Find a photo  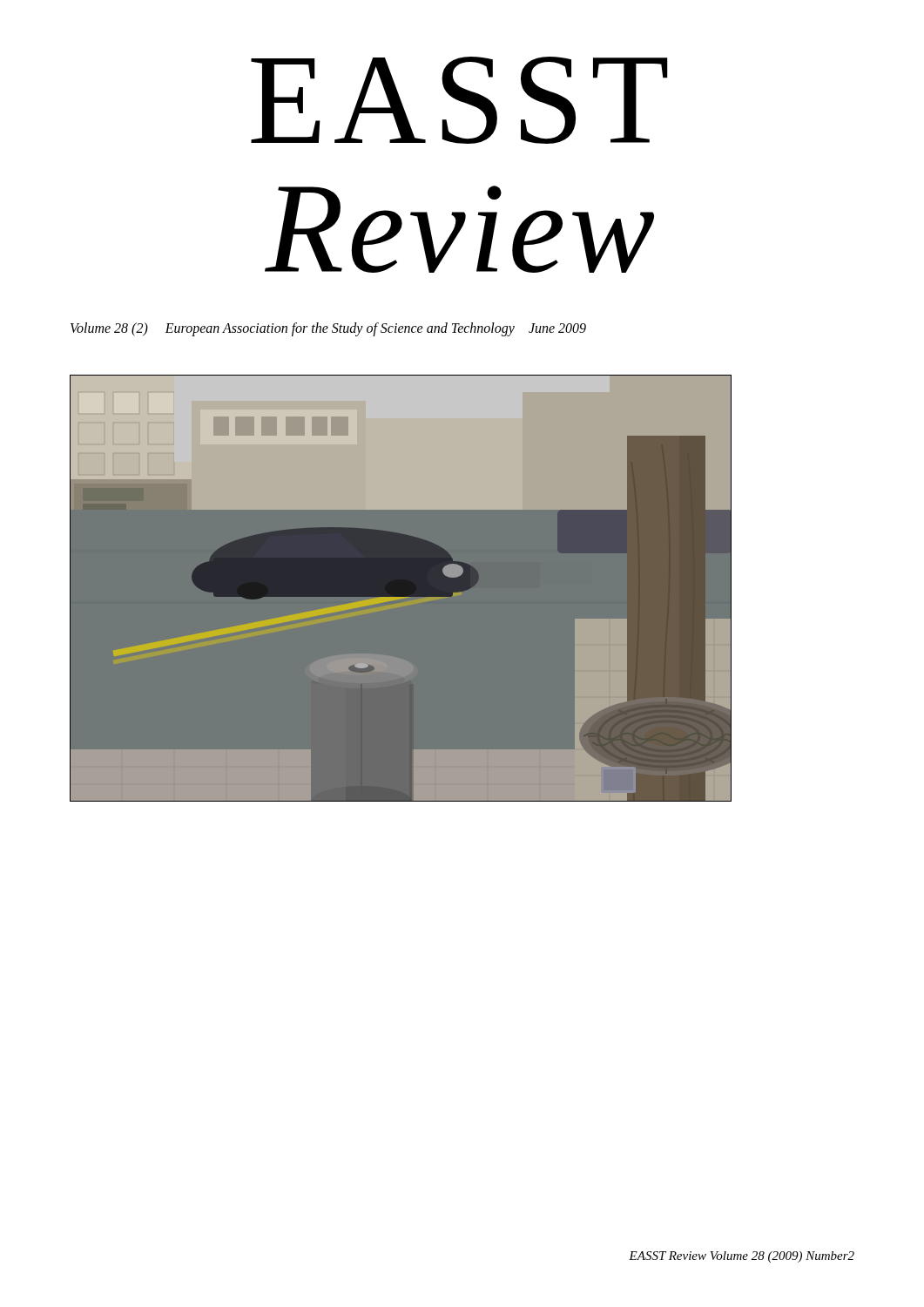[x=401, y=588]
